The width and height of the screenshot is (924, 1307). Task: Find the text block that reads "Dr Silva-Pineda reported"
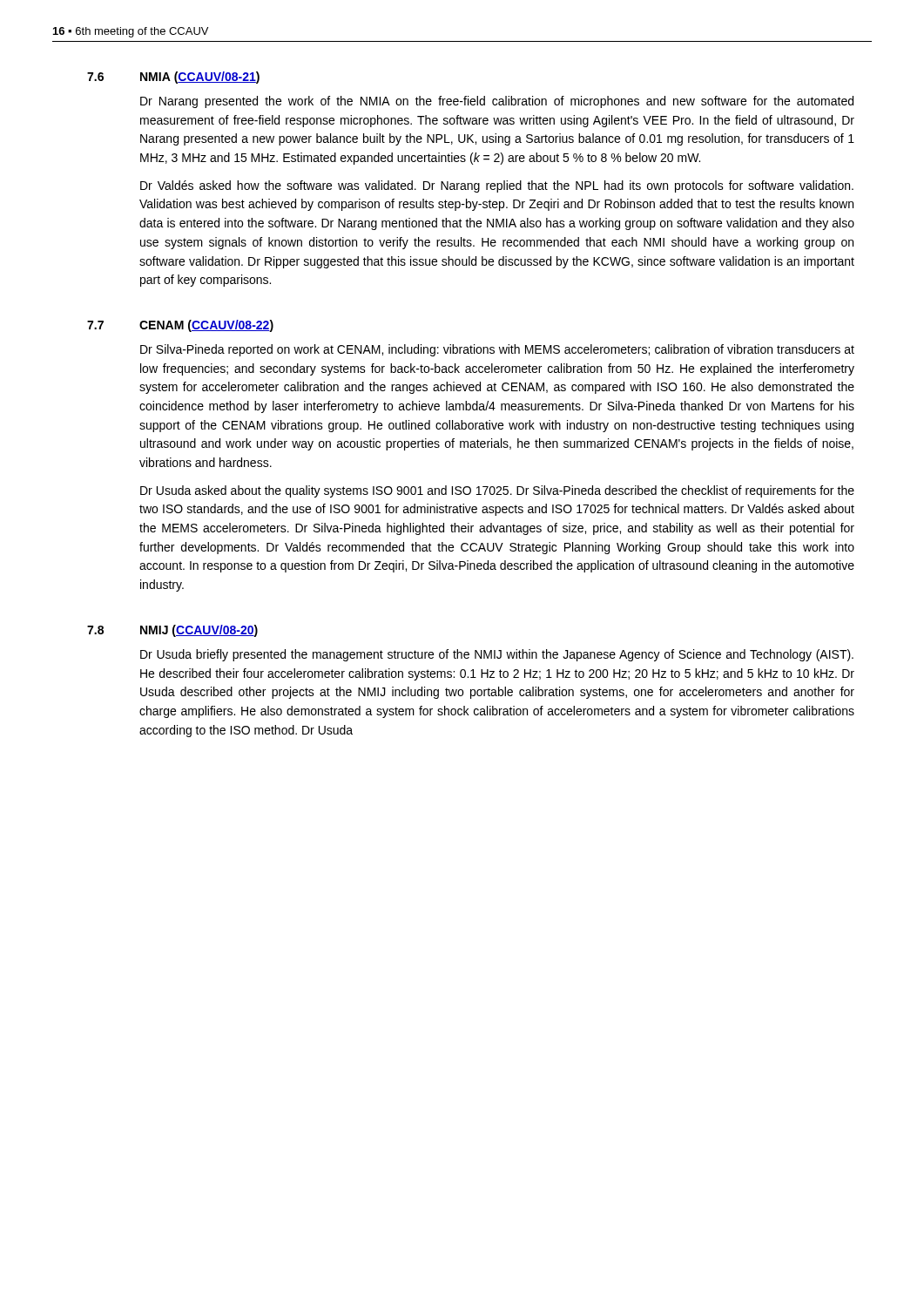tap(497, 406)
